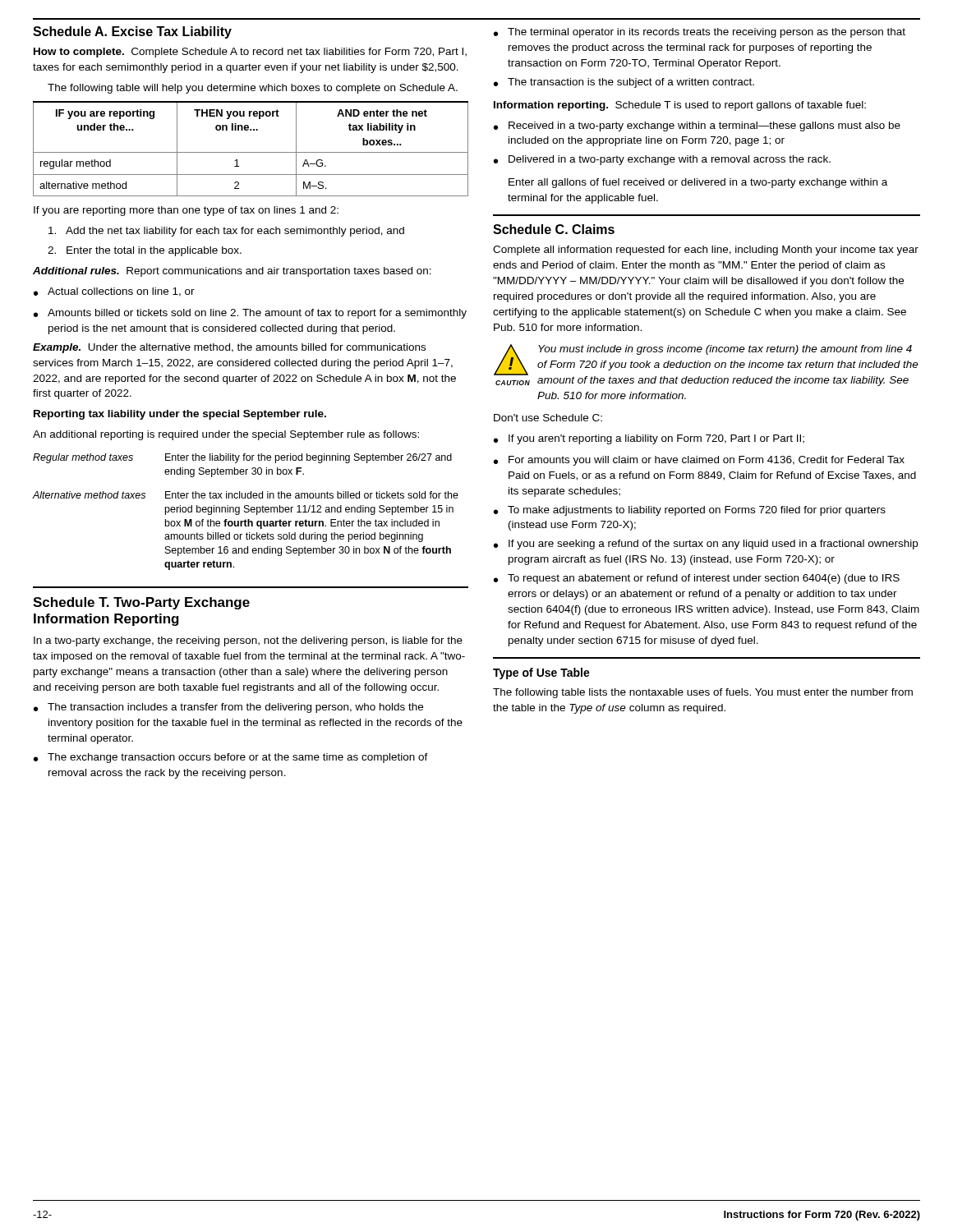The image size is (953, 1232).
Task: Select the section header that says "Reporting tax liability"
Action: pyautogui.click(x=251, y=415)
